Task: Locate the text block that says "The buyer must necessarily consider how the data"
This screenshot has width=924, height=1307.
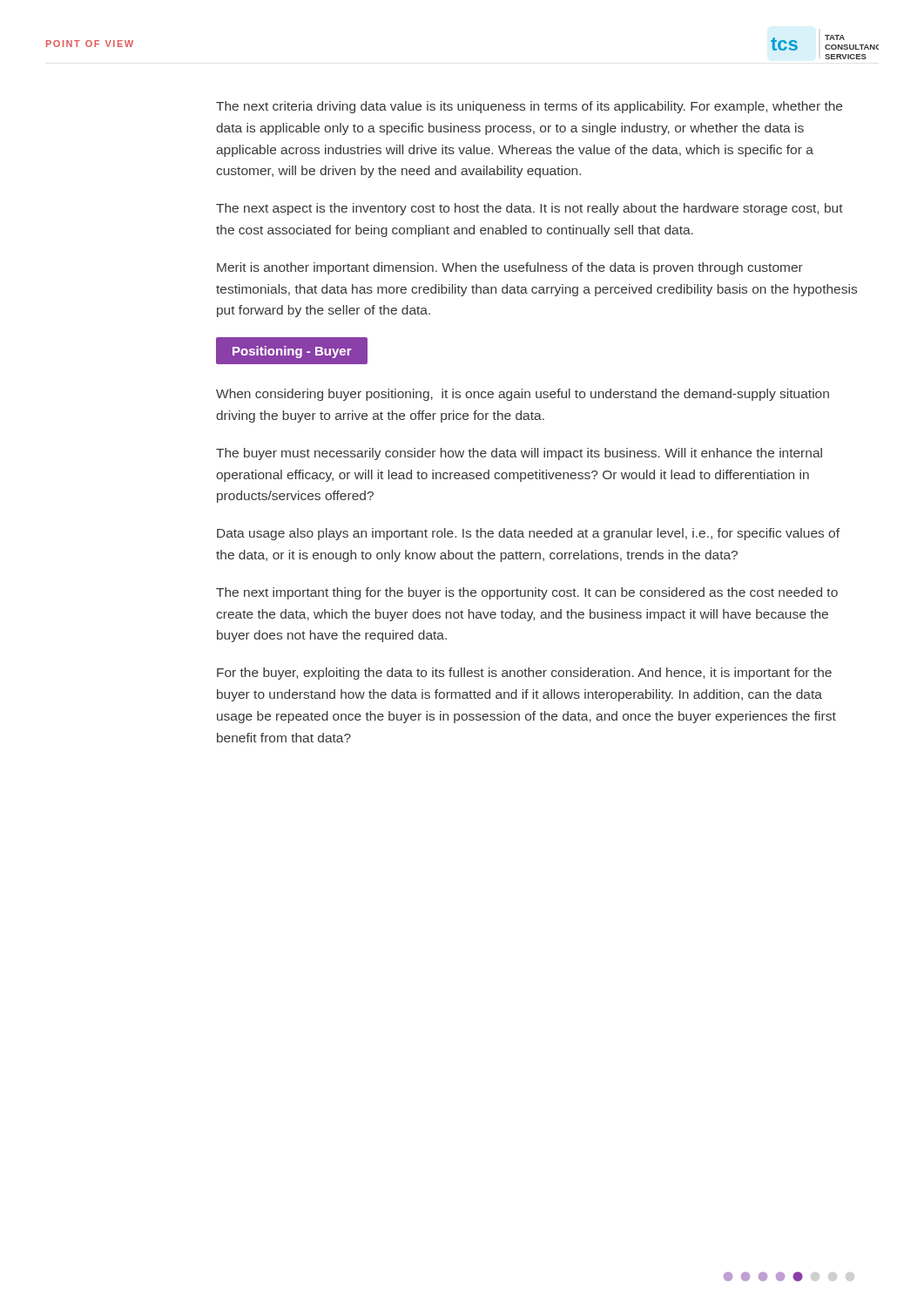Action: coord(519,474)
